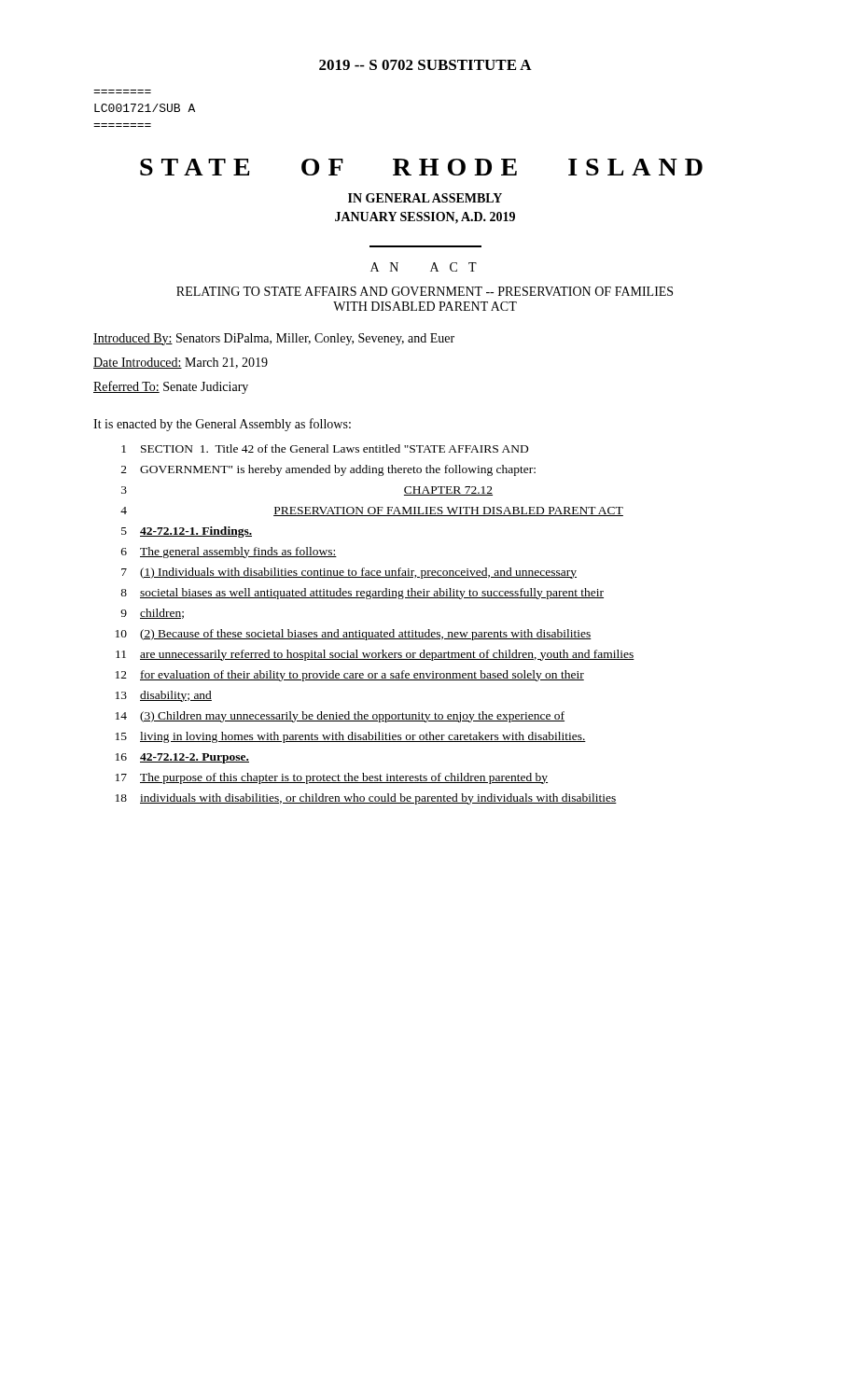
Task: Click on the block starting "It is enacted by the General Assembly as"
Action: pyautogui.click(x=222, y=424)
